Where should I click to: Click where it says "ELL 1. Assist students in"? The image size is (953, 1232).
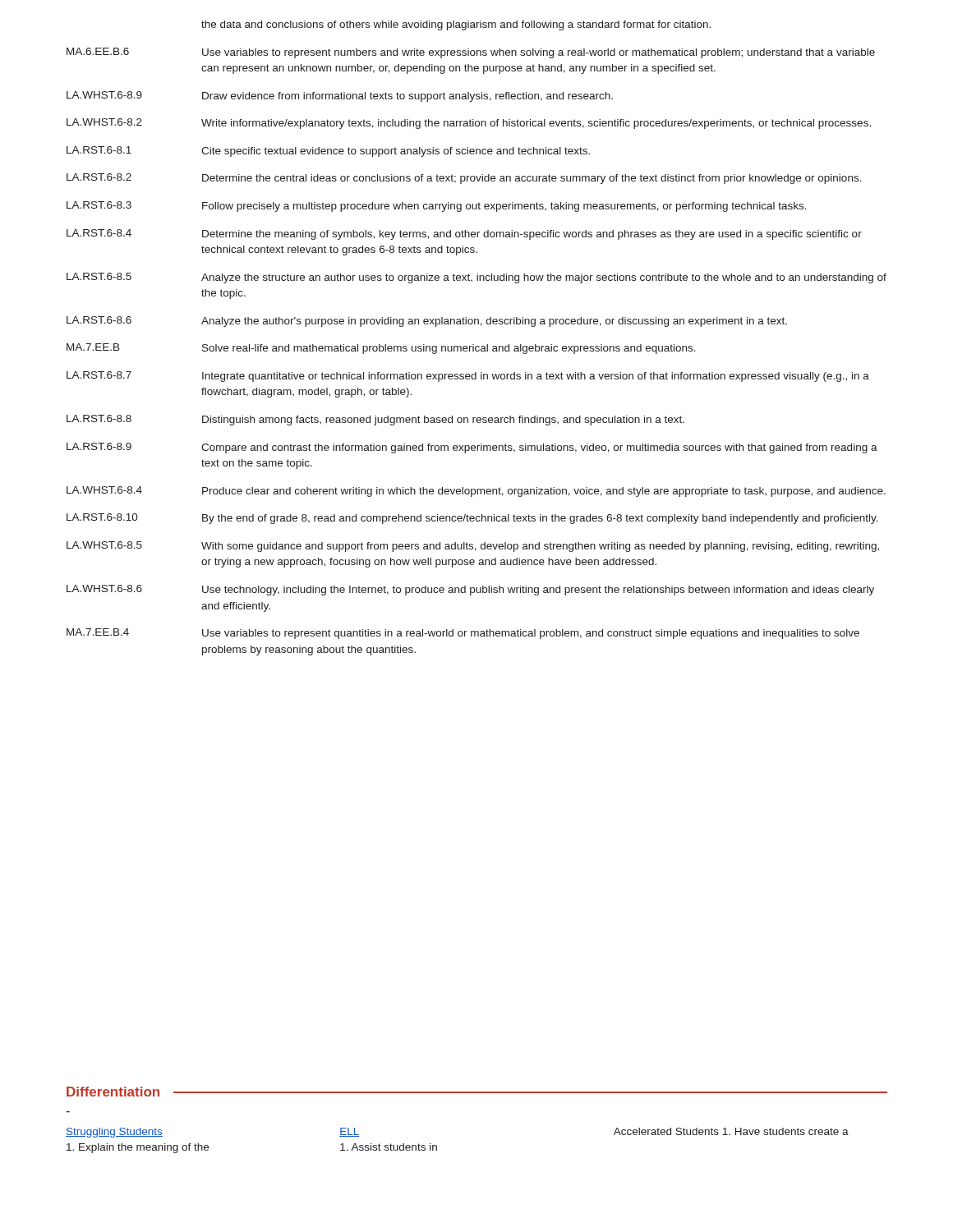(x=350, y=1132)
